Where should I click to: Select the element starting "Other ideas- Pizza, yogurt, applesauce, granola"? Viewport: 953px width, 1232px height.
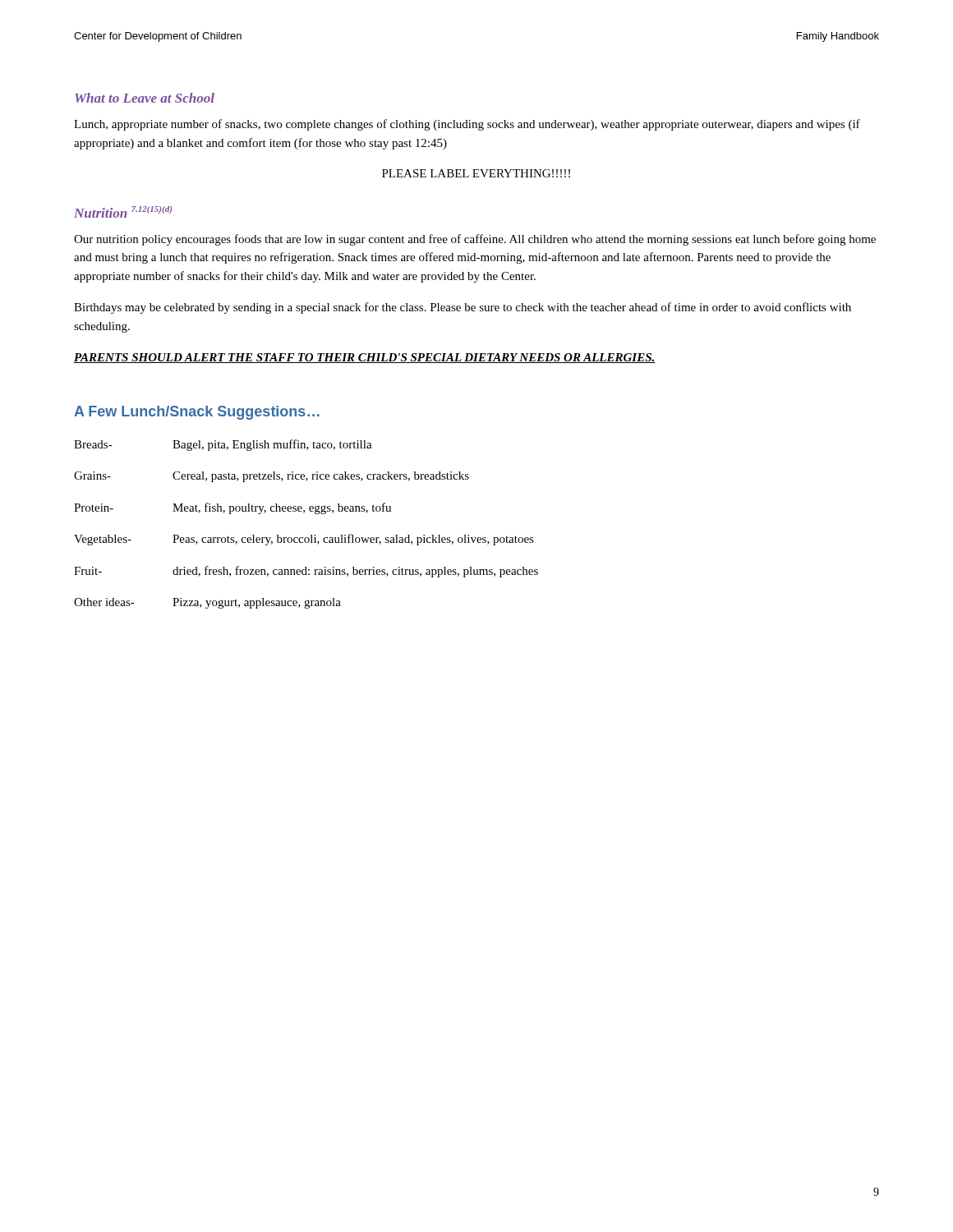pos(207,603)
